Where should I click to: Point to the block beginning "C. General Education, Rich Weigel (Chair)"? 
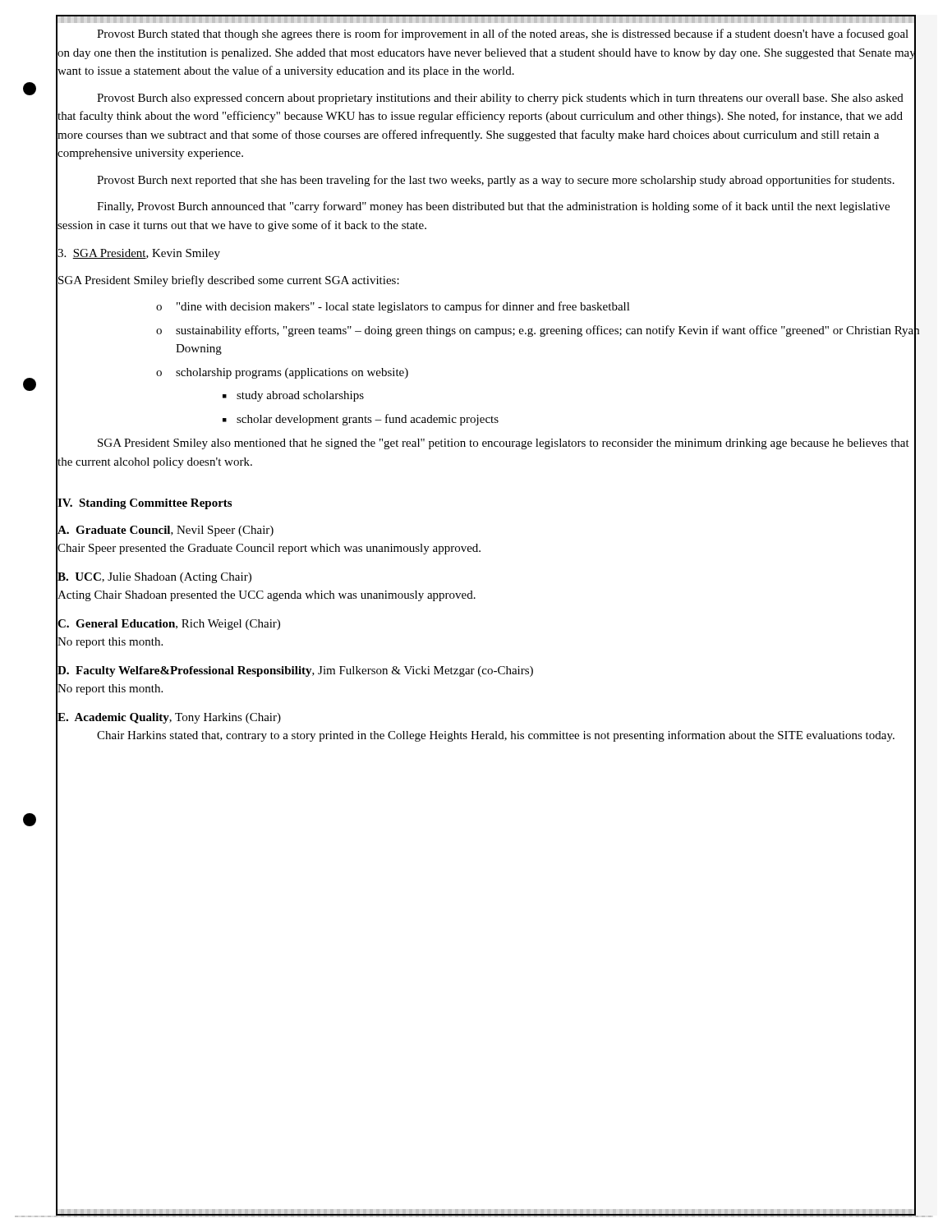148,627
